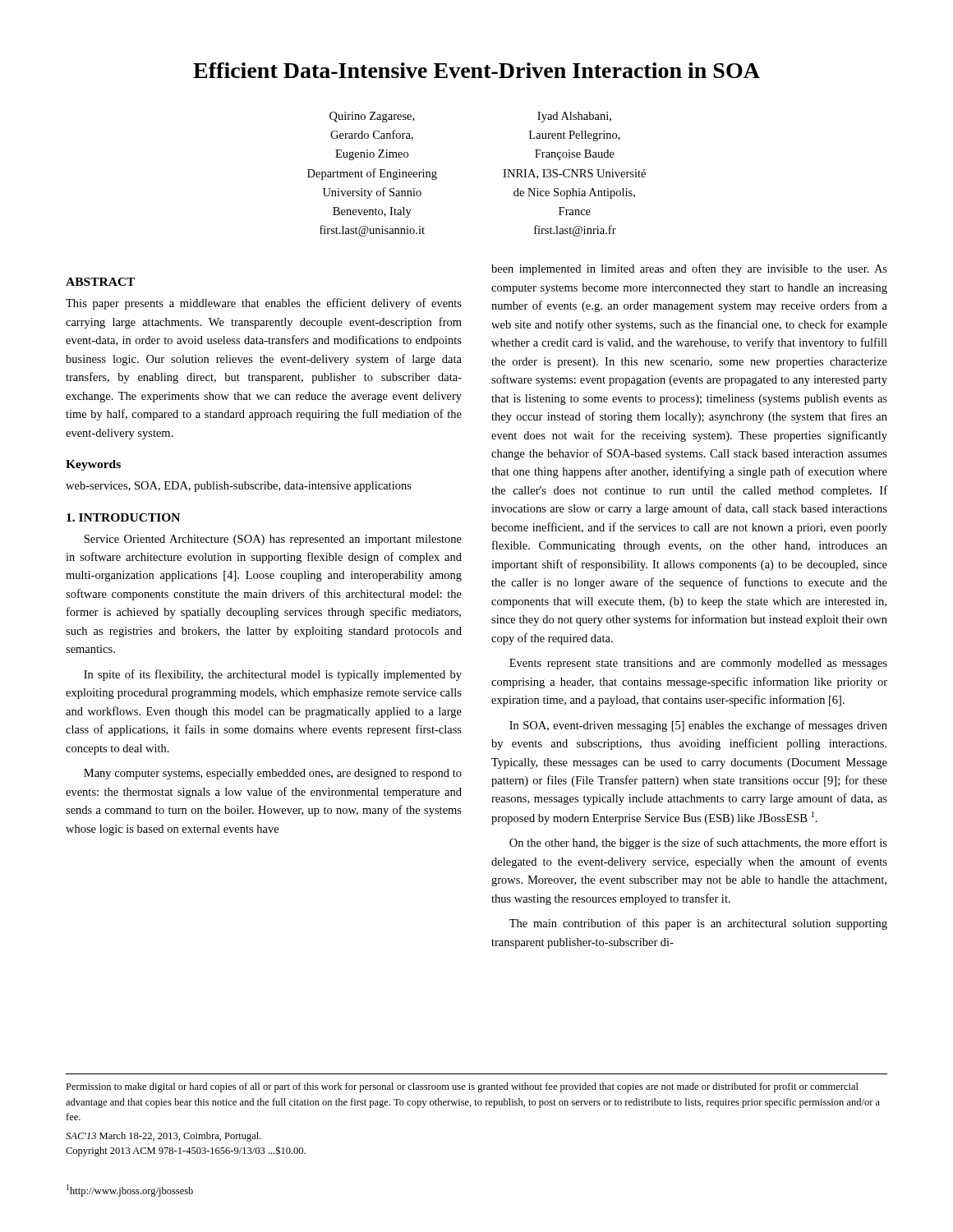This screenshot has height=1232, width=953.
Task: Find the text block that reads "web-services, SOA, EDA,"
Action: (x=239, y=485)
